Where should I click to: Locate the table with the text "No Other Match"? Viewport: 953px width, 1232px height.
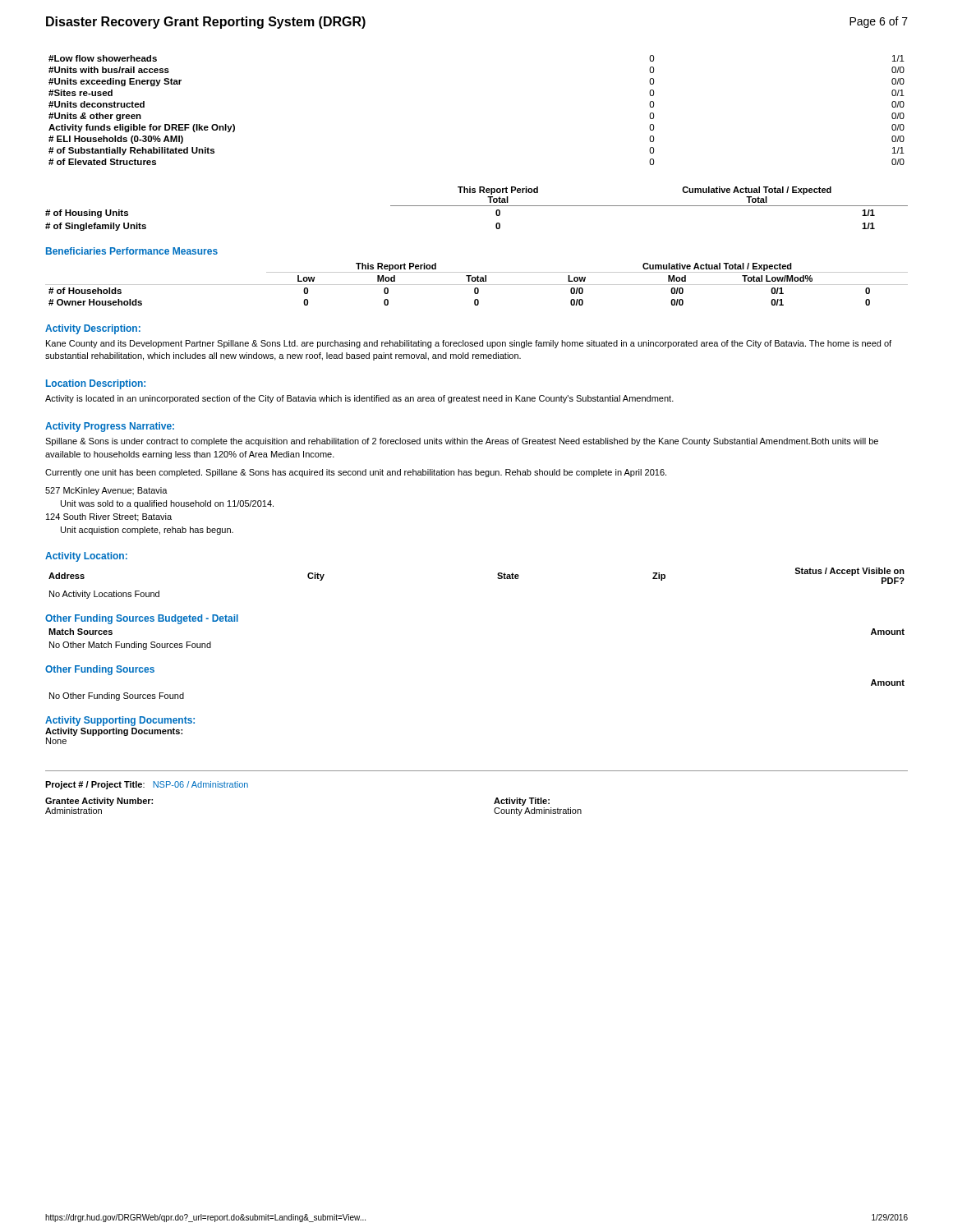(x=476, y=639)
